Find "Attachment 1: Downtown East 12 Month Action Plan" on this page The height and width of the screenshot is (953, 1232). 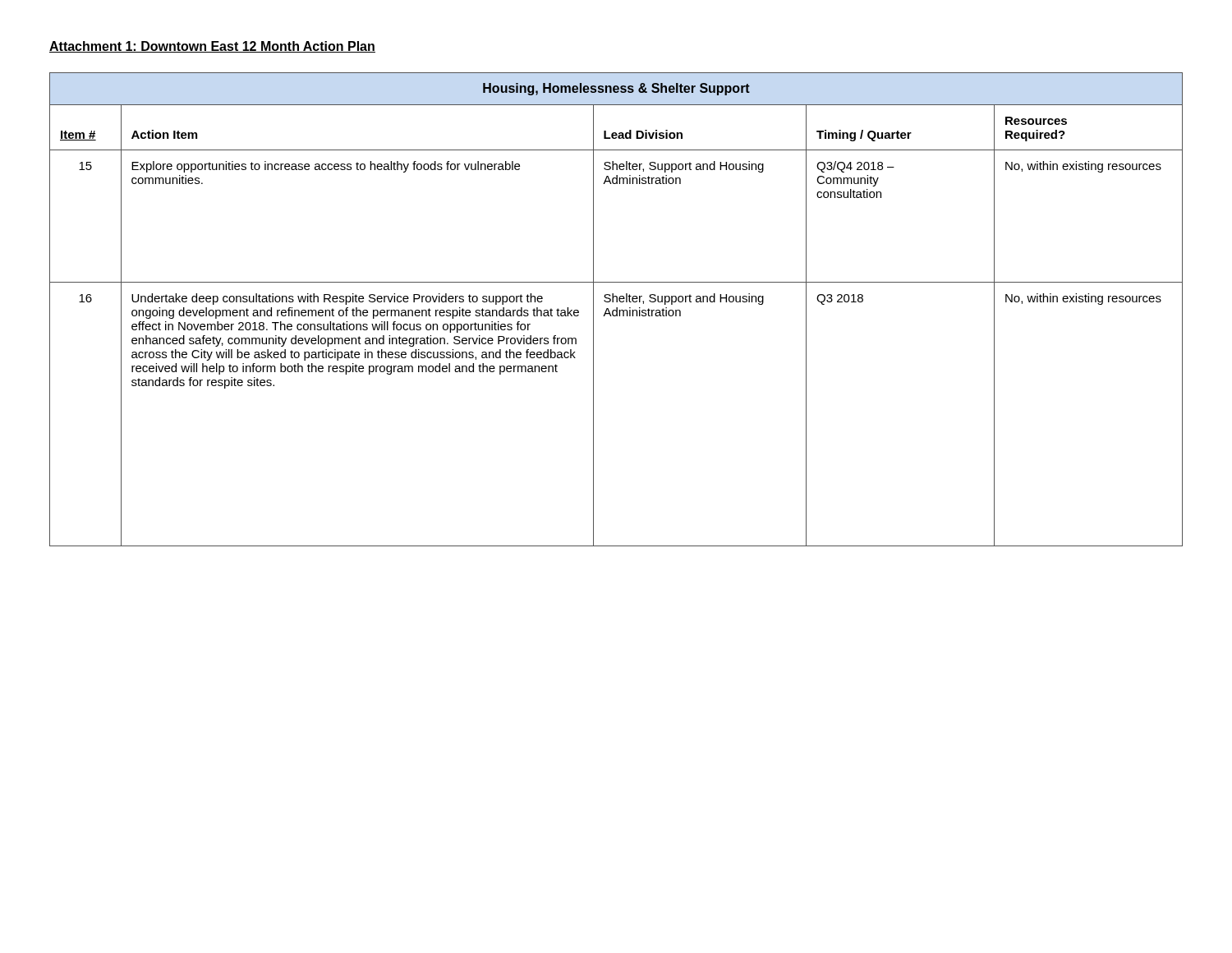(212, 46)
